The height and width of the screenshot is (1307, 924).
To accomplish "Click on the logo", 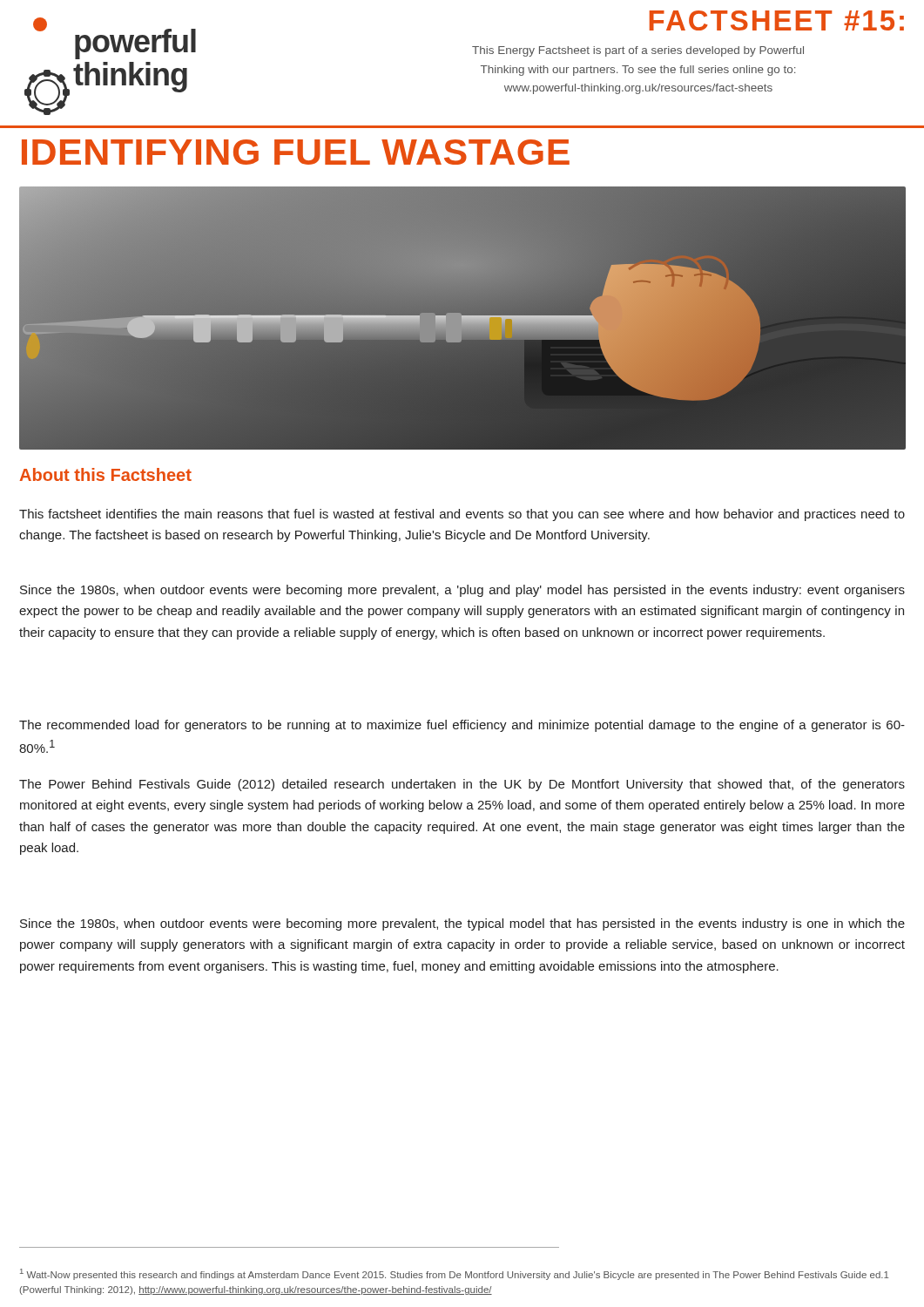I will pos(126,63).
